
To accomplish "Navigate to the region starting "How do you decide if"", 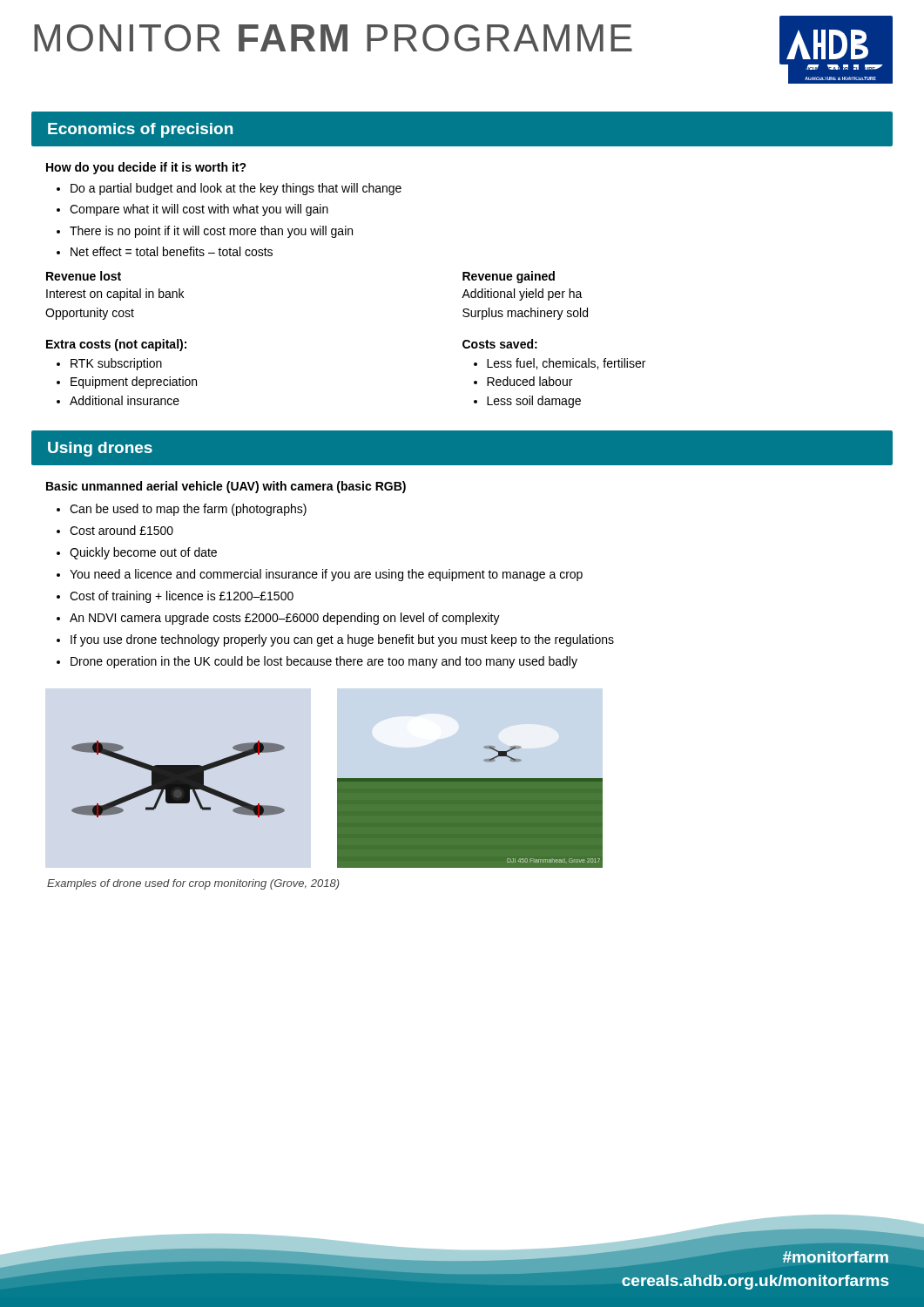I will [x=146, y=167].
